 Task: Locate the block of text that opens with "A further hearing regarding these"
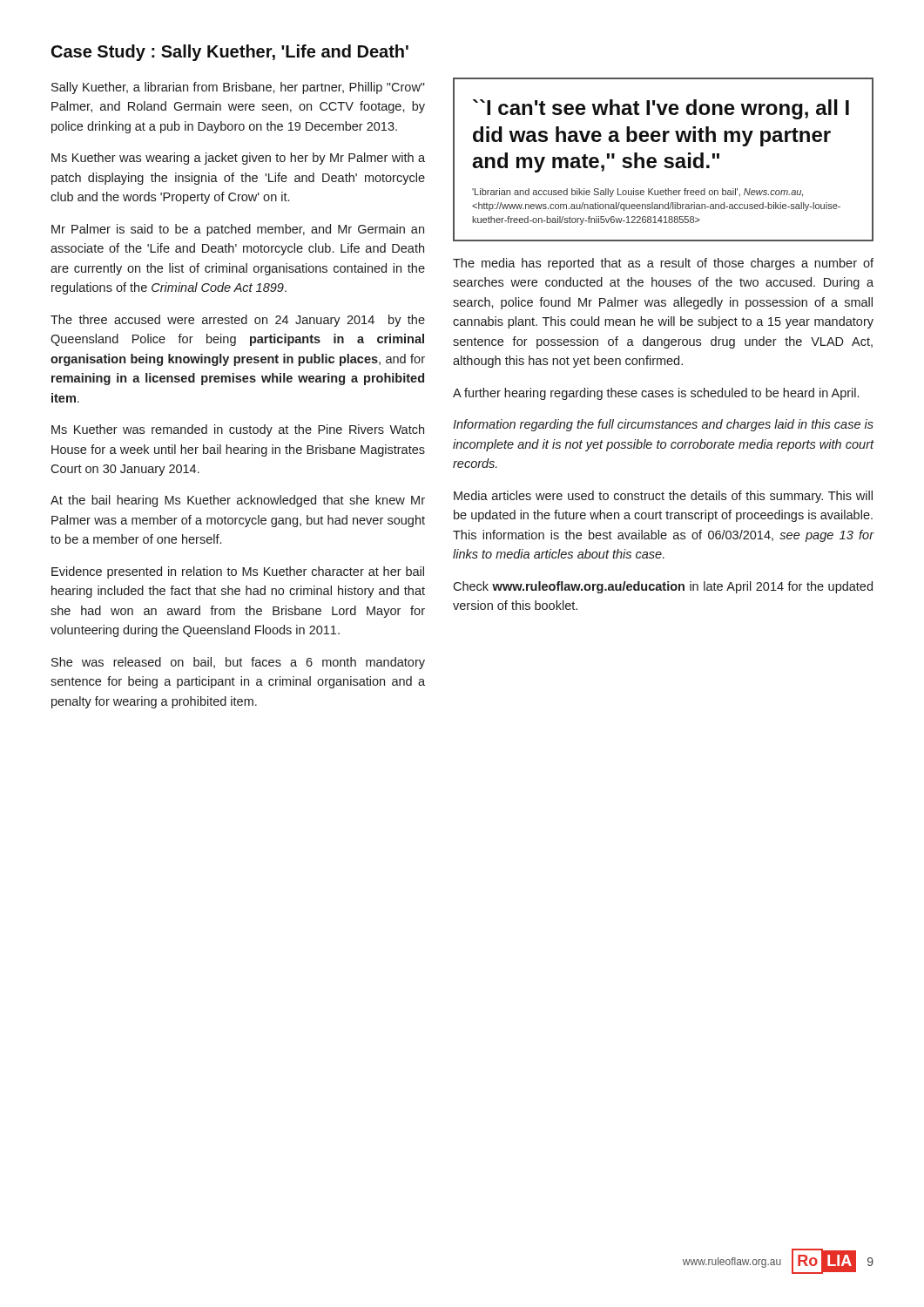tap(656, 393)
